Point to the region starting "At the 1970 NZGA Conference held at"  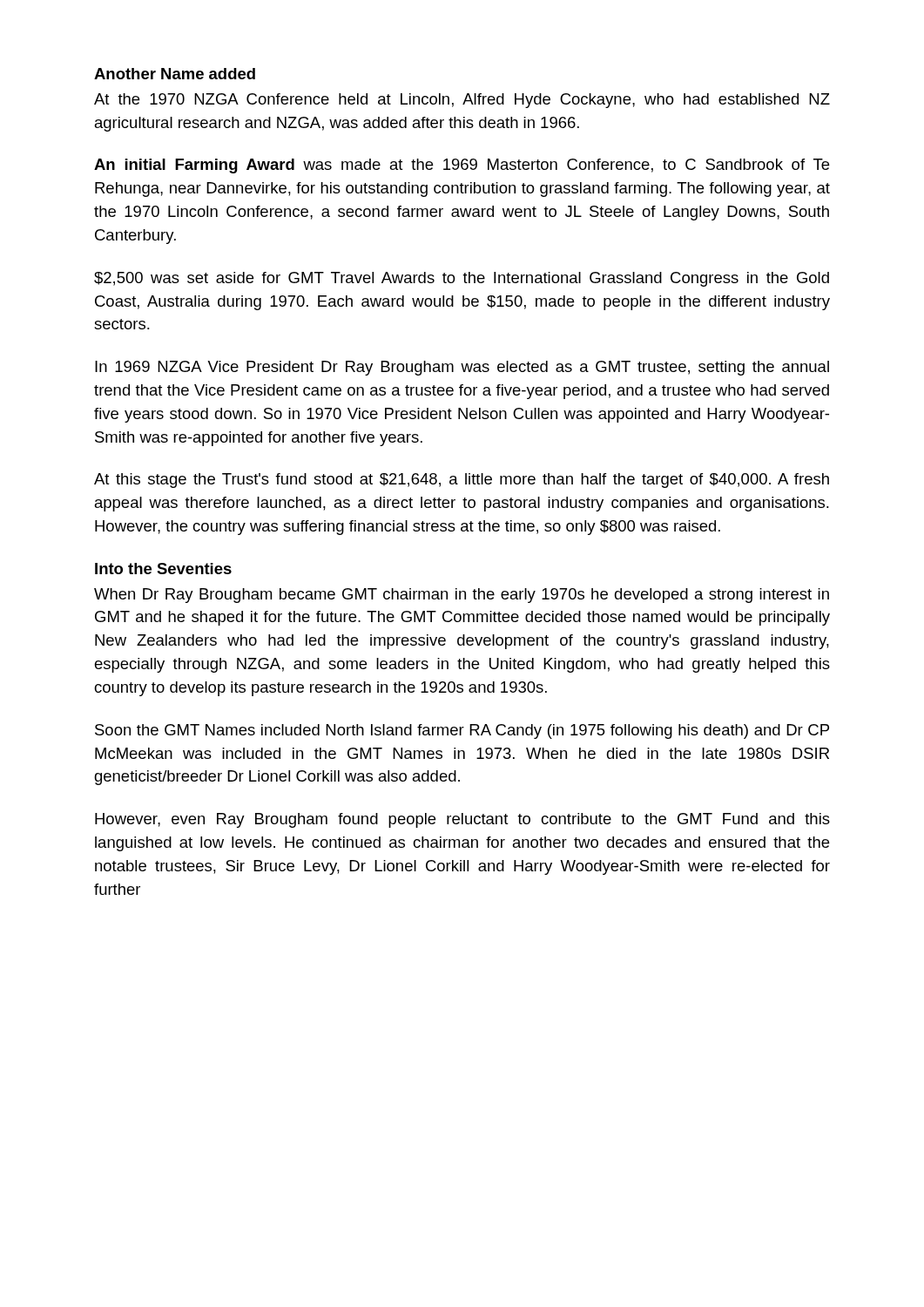[462, 110]
